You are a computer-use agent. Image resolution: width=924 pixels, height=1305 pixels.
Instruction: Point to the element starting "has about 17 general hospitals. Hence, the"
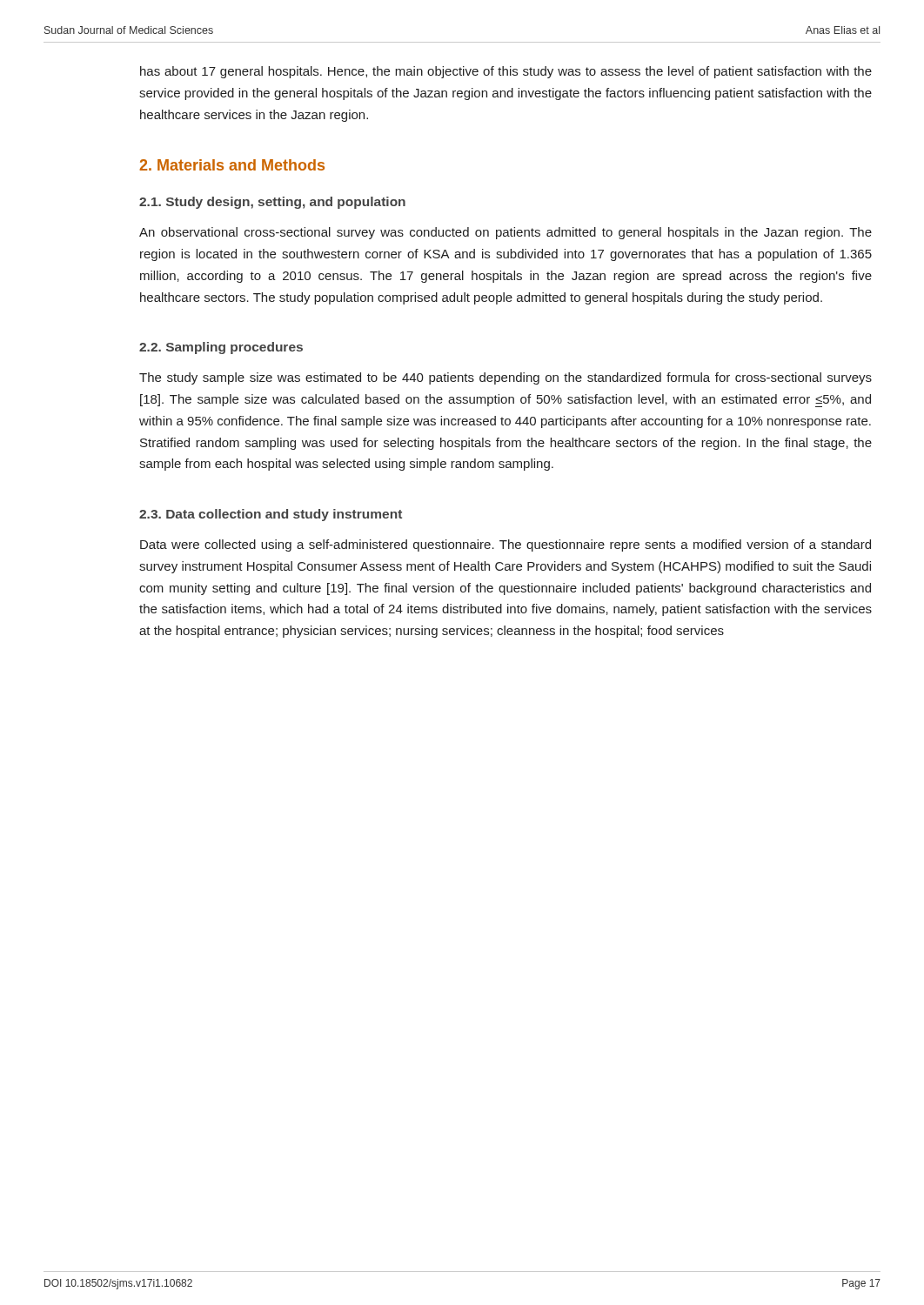coord(506,92)
